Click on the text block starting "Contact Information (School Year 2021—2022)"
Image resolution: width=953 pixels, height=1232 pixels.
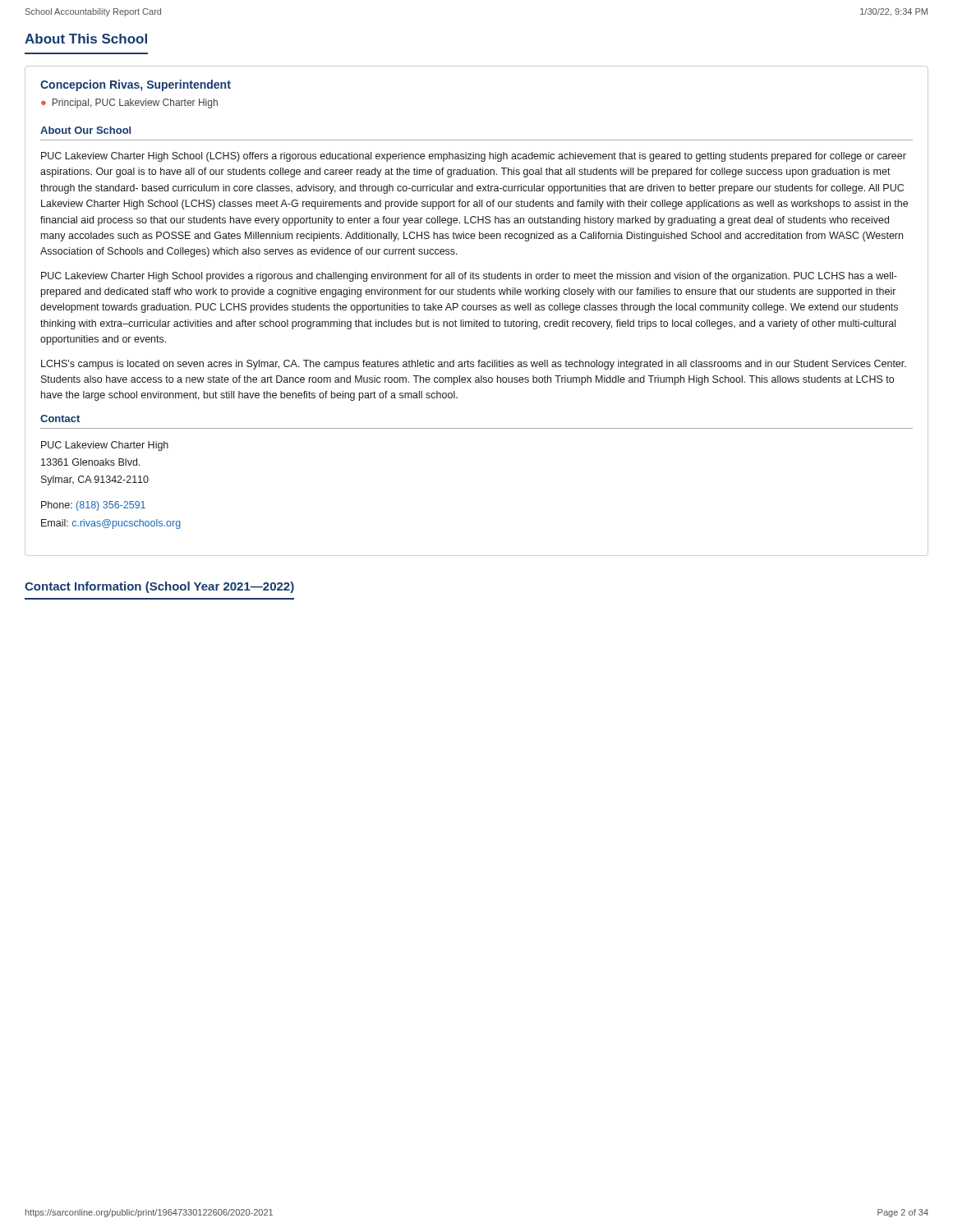click(159, 589)
